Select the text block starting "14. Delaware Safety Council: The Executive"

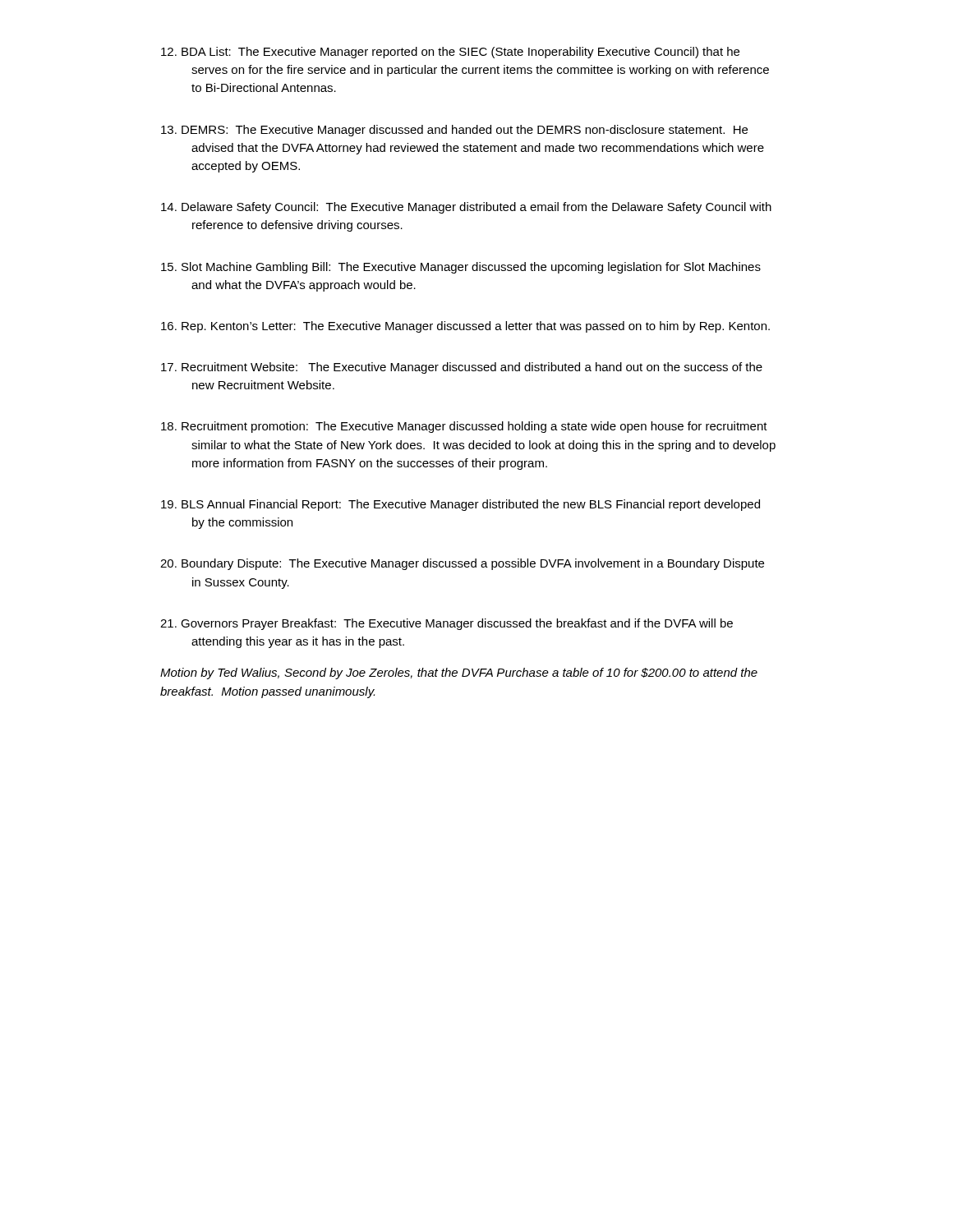(x=468, y=216)
